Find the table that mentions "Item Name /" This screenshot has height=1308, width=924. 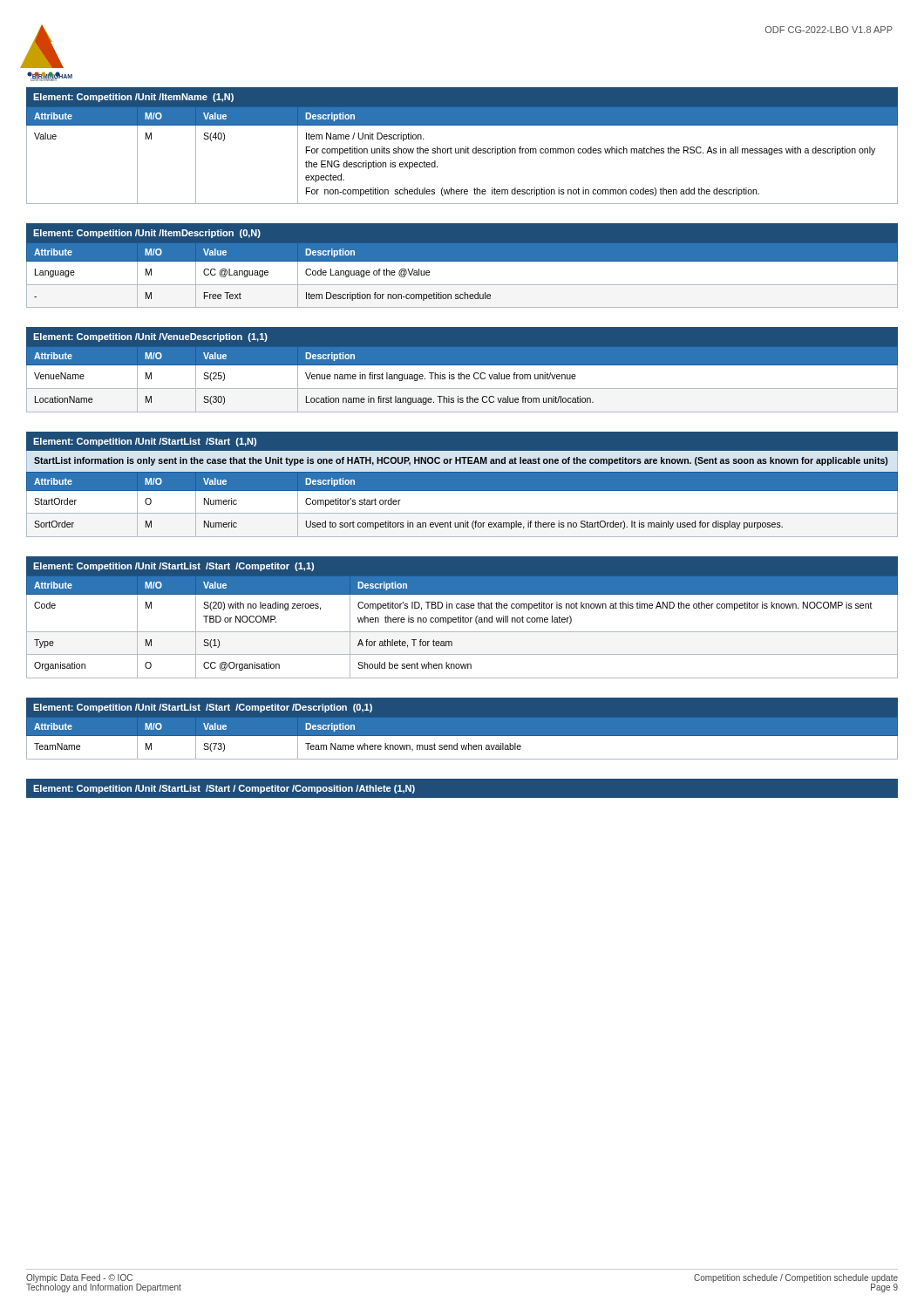tap(462, 146)
